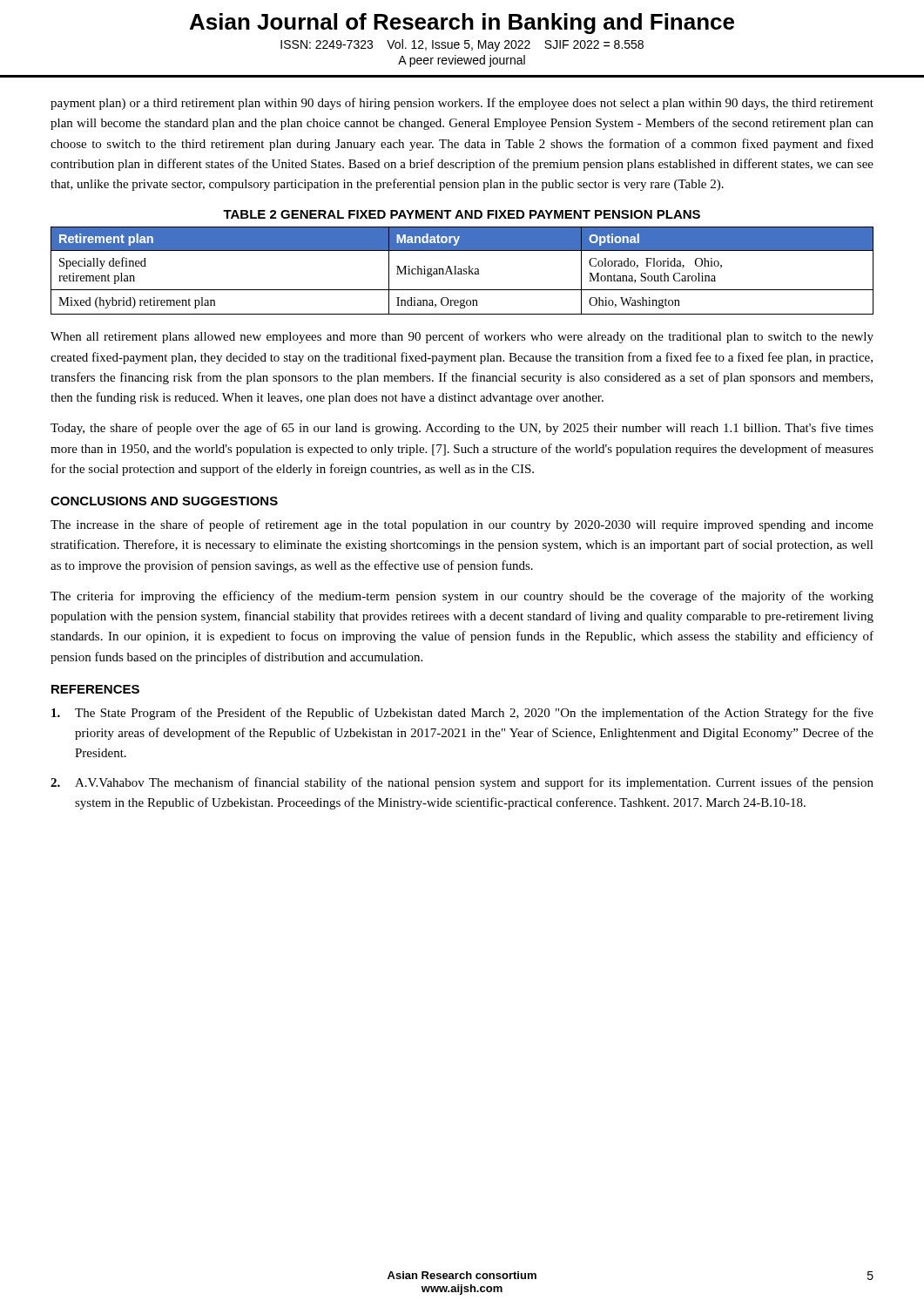The height and width of the screenshot is (1307, 924).
Task: Select the block starting "The criteria for improving the efficiency of"
Action: [462, 626]
